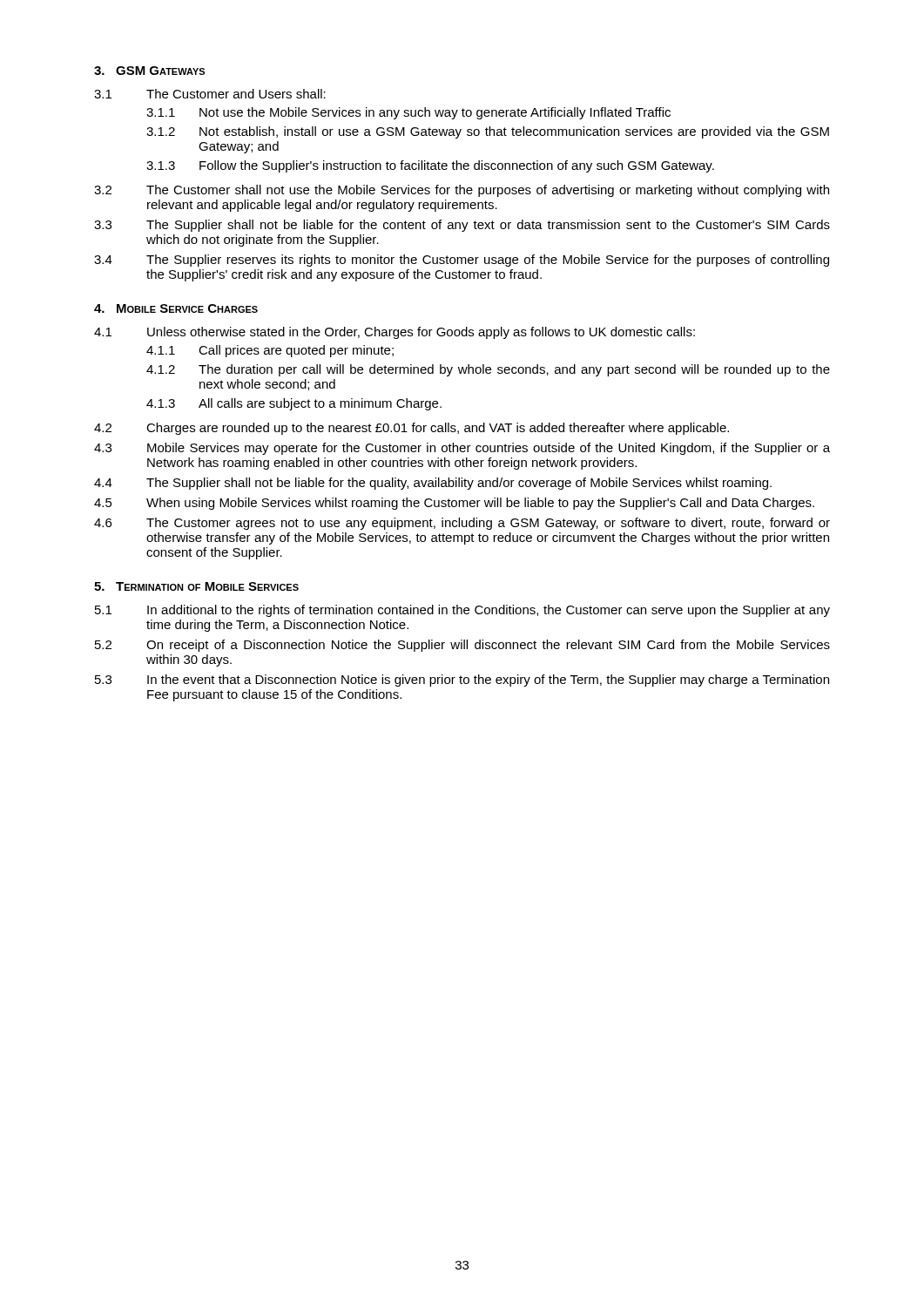Click on the text starting "5.1 In additional to the"

pos(462,617)
